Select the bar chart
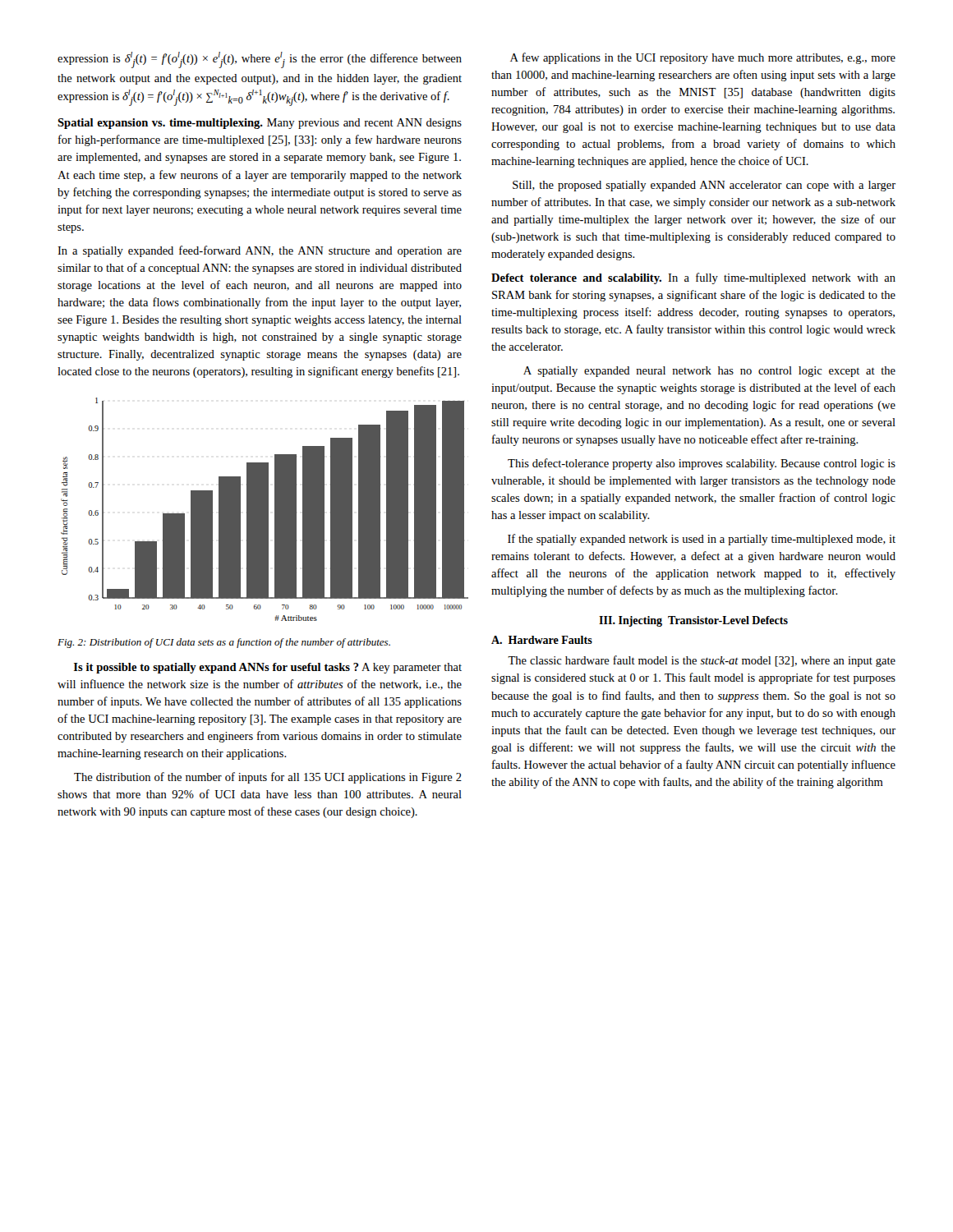 click(x=260, y=509)
